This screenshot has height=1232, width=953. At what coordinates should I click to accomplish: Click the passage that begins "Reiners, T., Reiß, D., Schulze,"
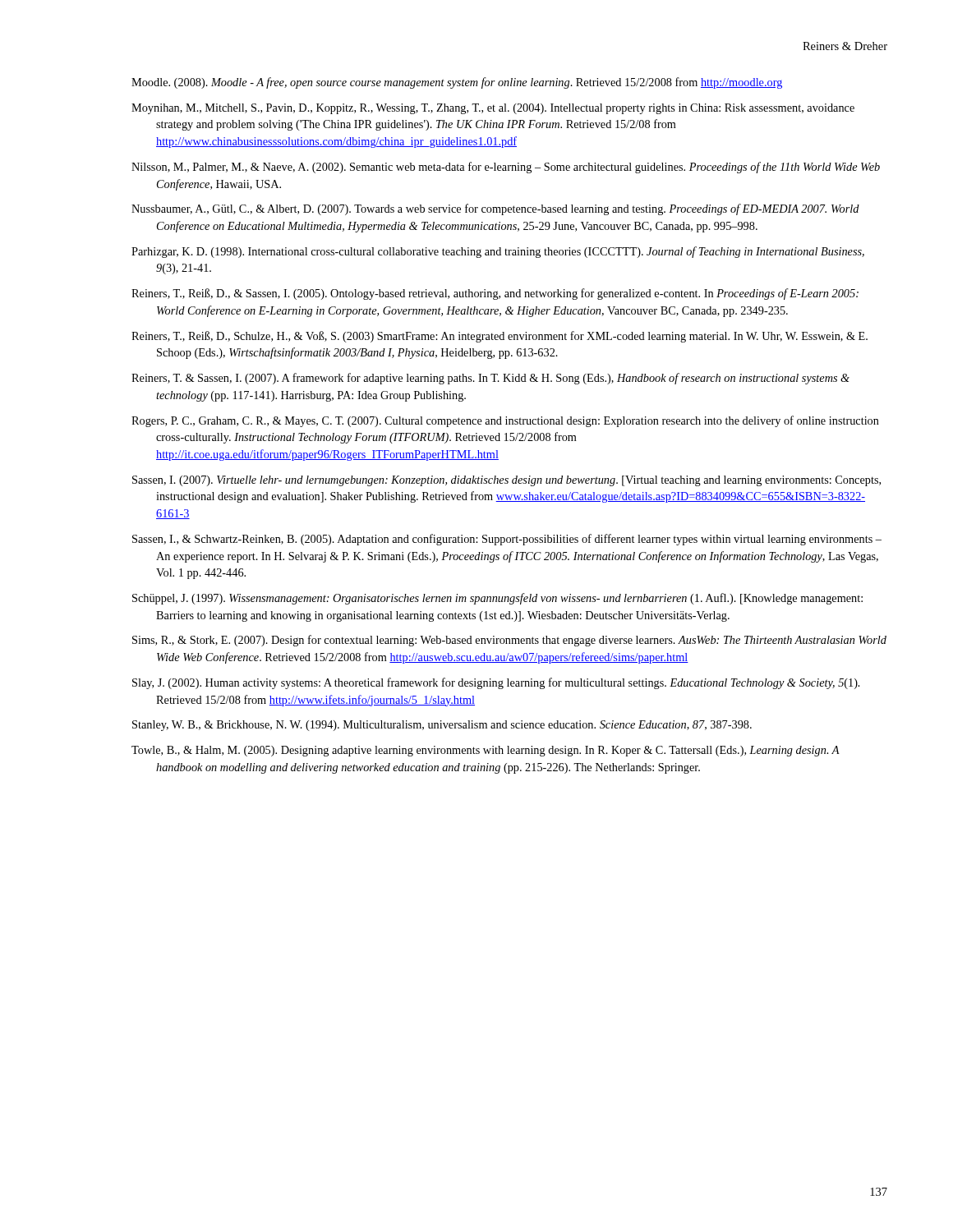[x=500, y=344]
